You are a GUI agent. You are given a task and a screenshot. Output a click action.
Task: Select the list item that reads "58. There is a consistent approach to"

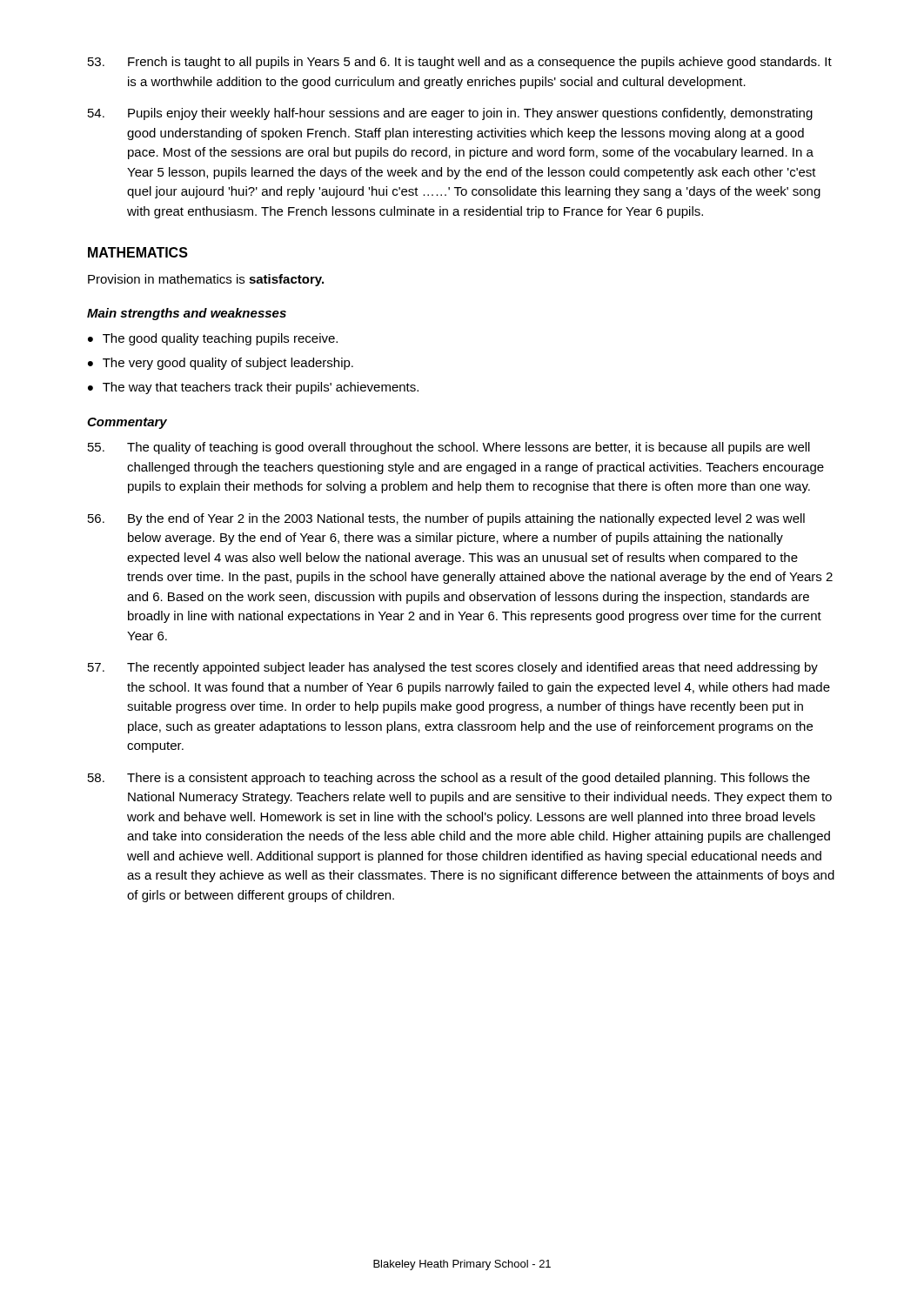point(462,836)
